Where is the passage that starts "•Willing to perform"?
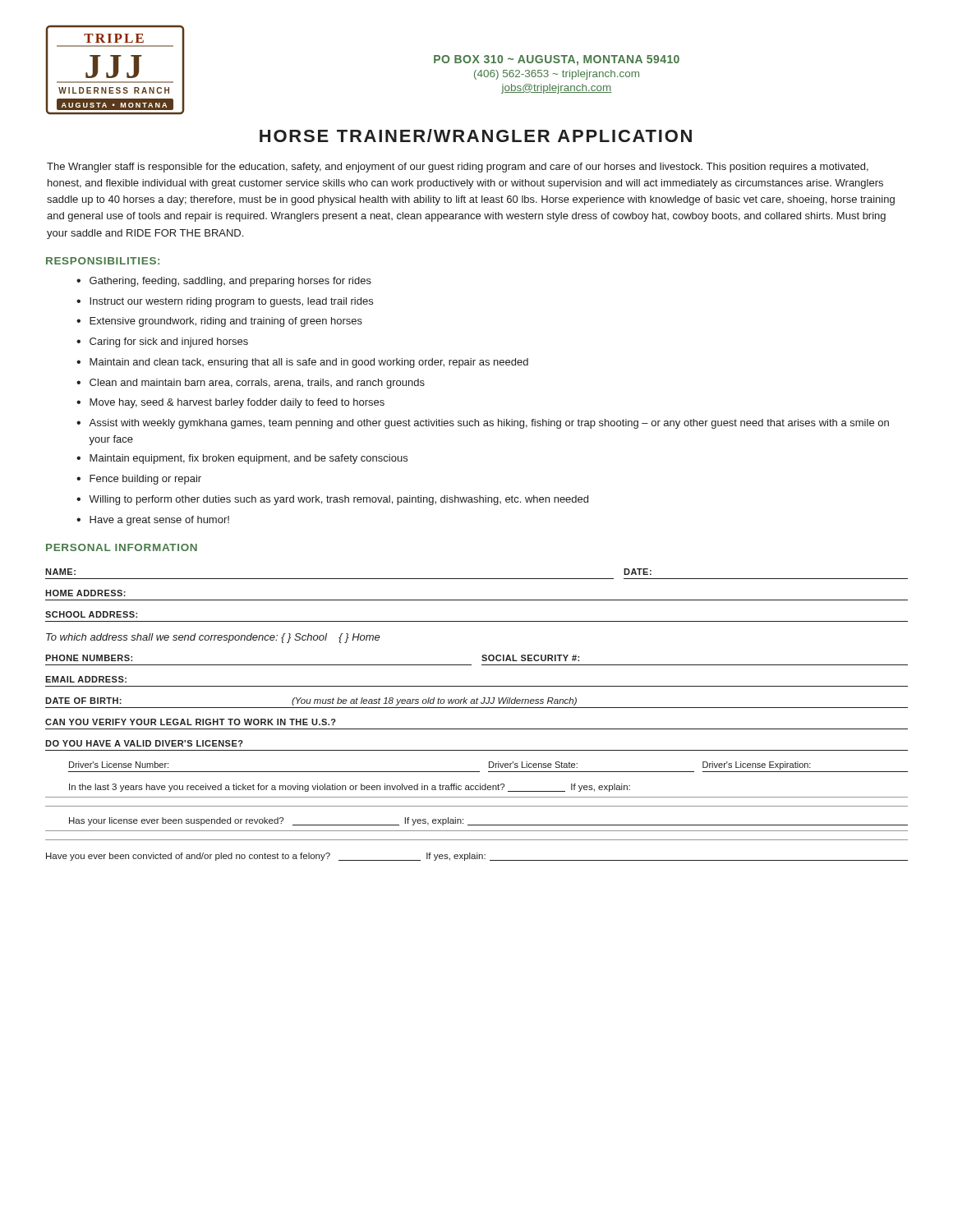This screenshot has height=1232, width=953. (x=333, y=500)
